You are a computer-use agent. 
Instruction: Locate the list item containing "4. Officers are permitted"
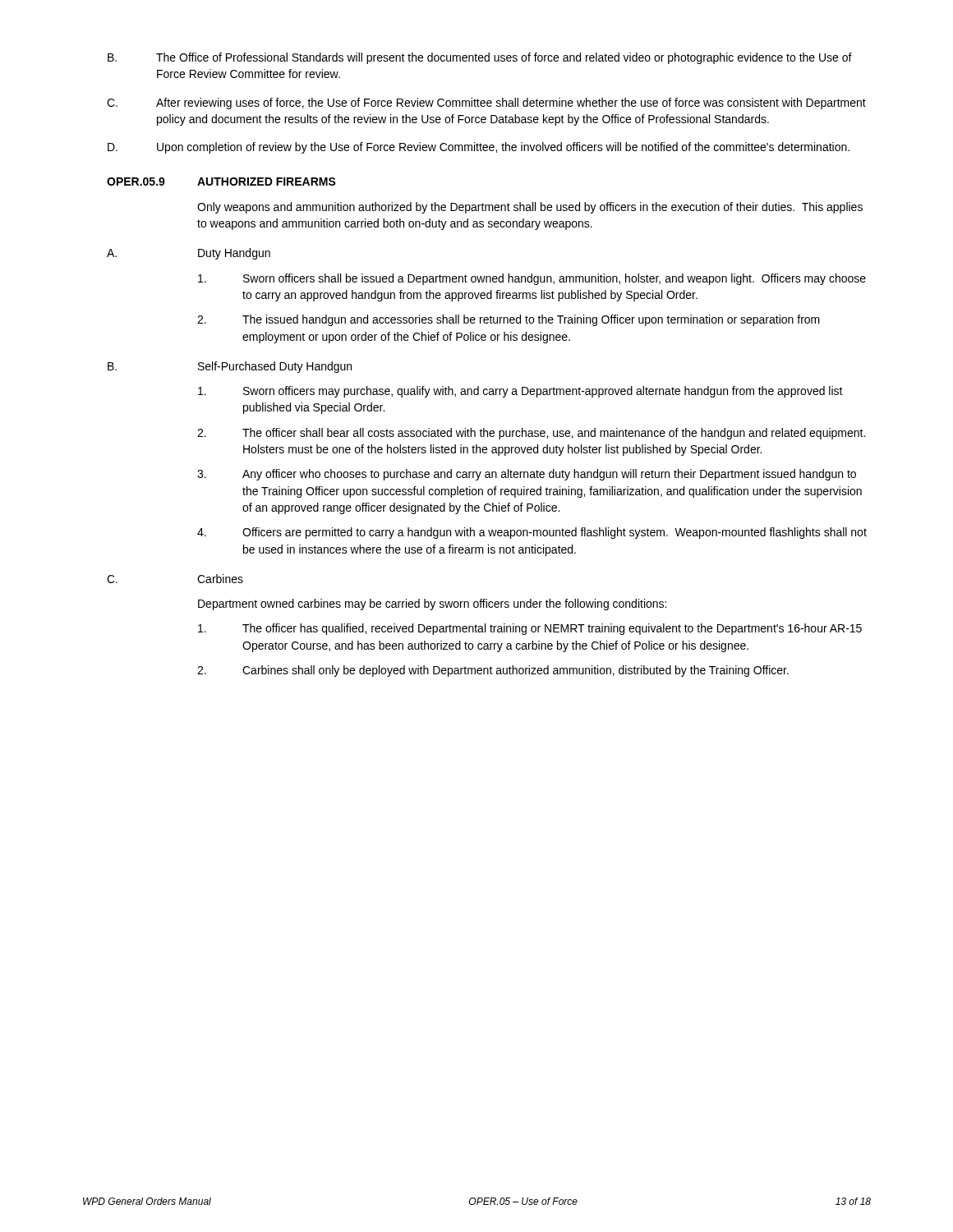(534, 541)
